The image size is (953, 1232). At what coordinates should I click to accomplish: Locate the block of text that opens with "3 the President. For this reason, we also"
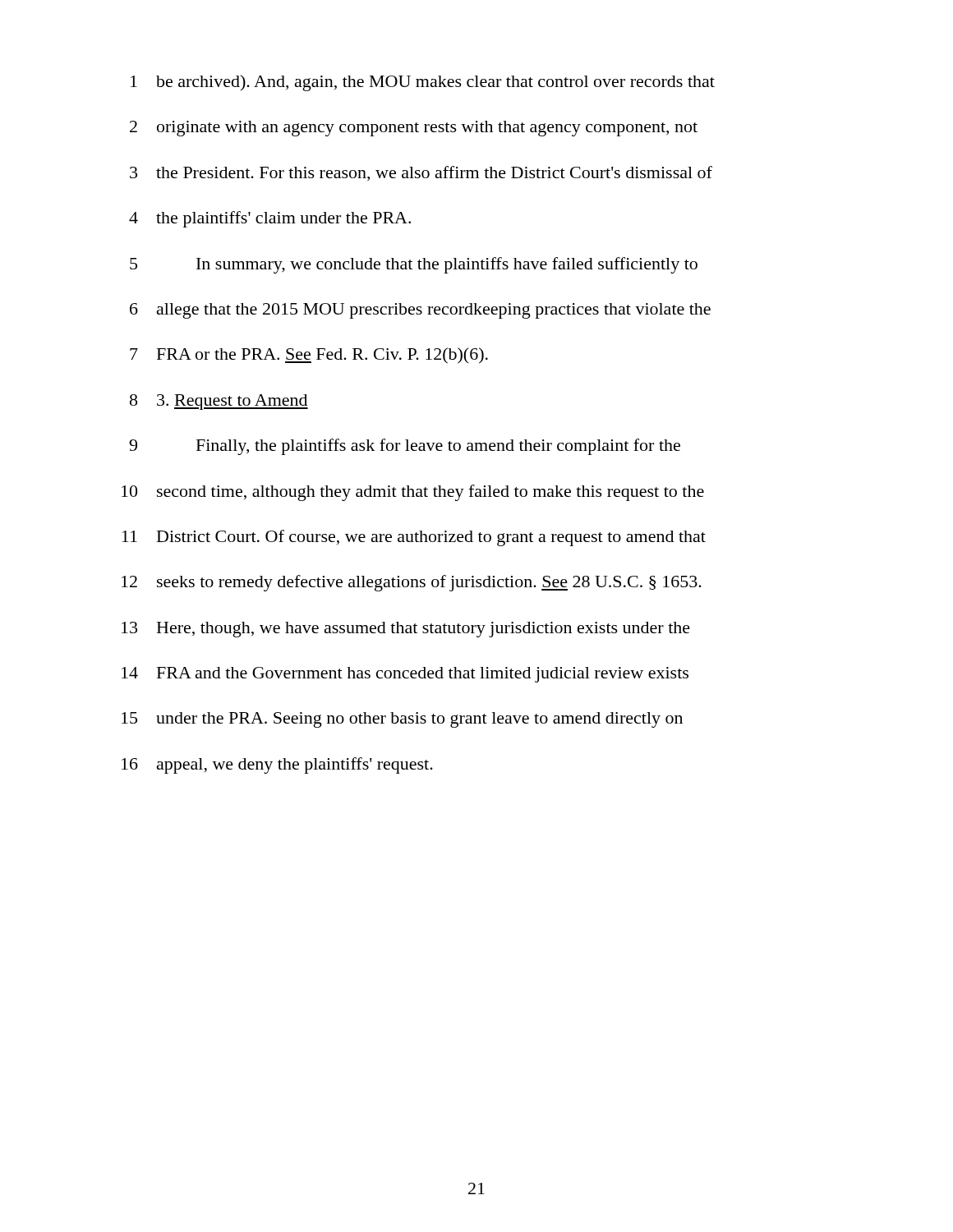pos(476,172)
